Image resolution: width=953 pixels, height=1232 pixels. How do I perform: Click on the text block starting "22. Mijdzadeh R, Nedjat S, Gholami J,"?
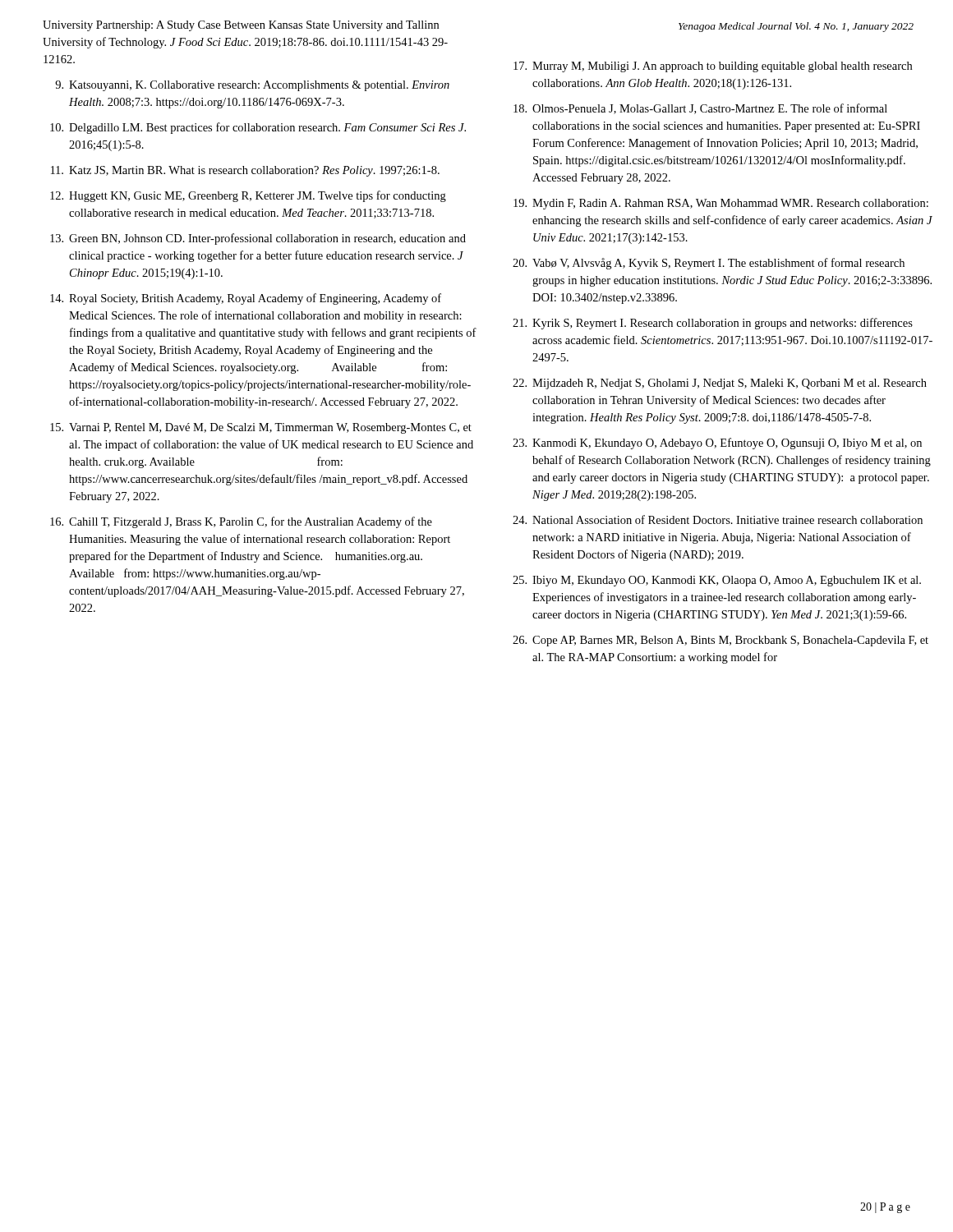click(x=723, y=401)
